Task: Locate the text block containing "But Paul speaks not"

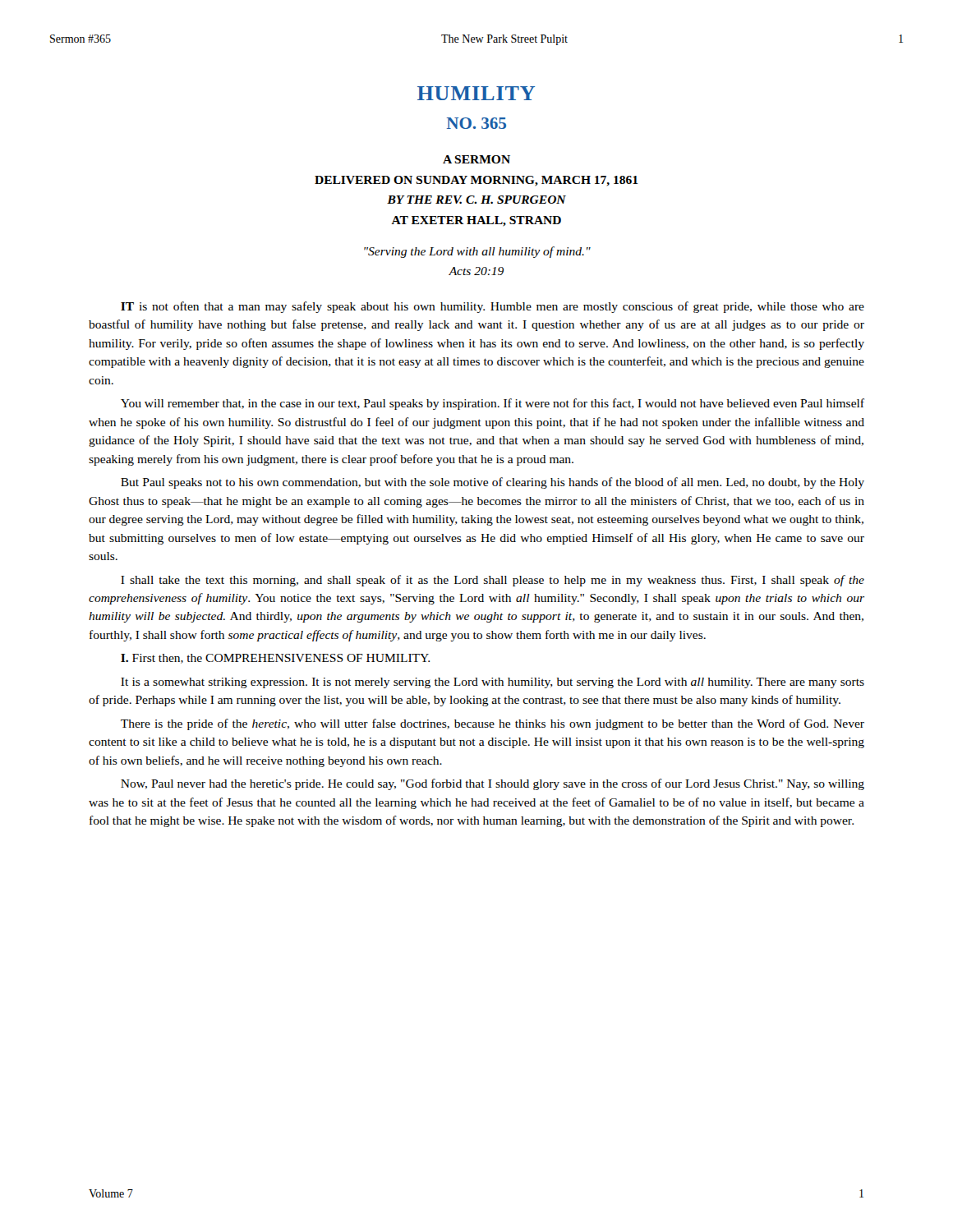Action: (476, 519)
